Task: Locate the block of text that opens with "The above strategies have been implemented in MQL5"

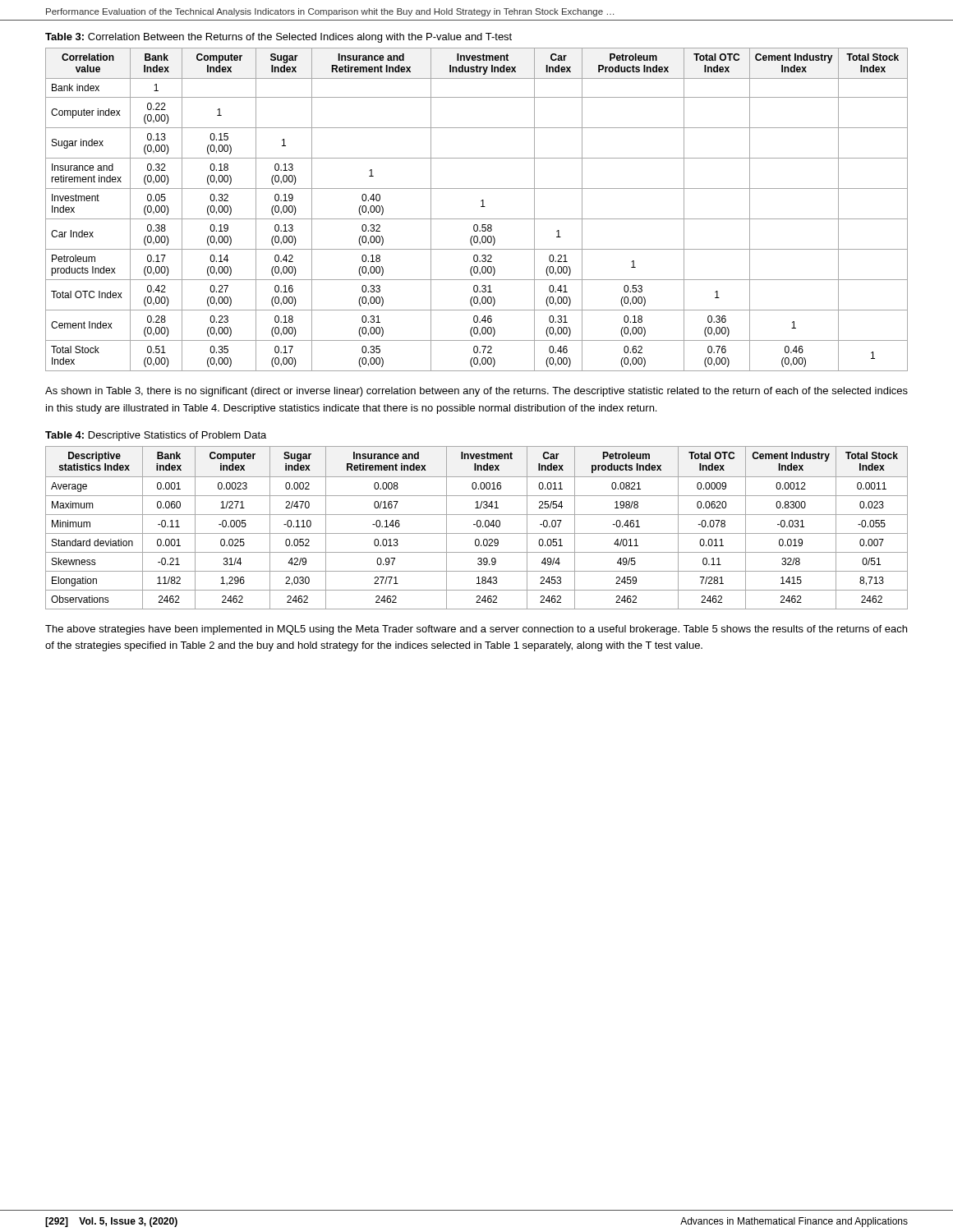Action: tap(476, 637)
